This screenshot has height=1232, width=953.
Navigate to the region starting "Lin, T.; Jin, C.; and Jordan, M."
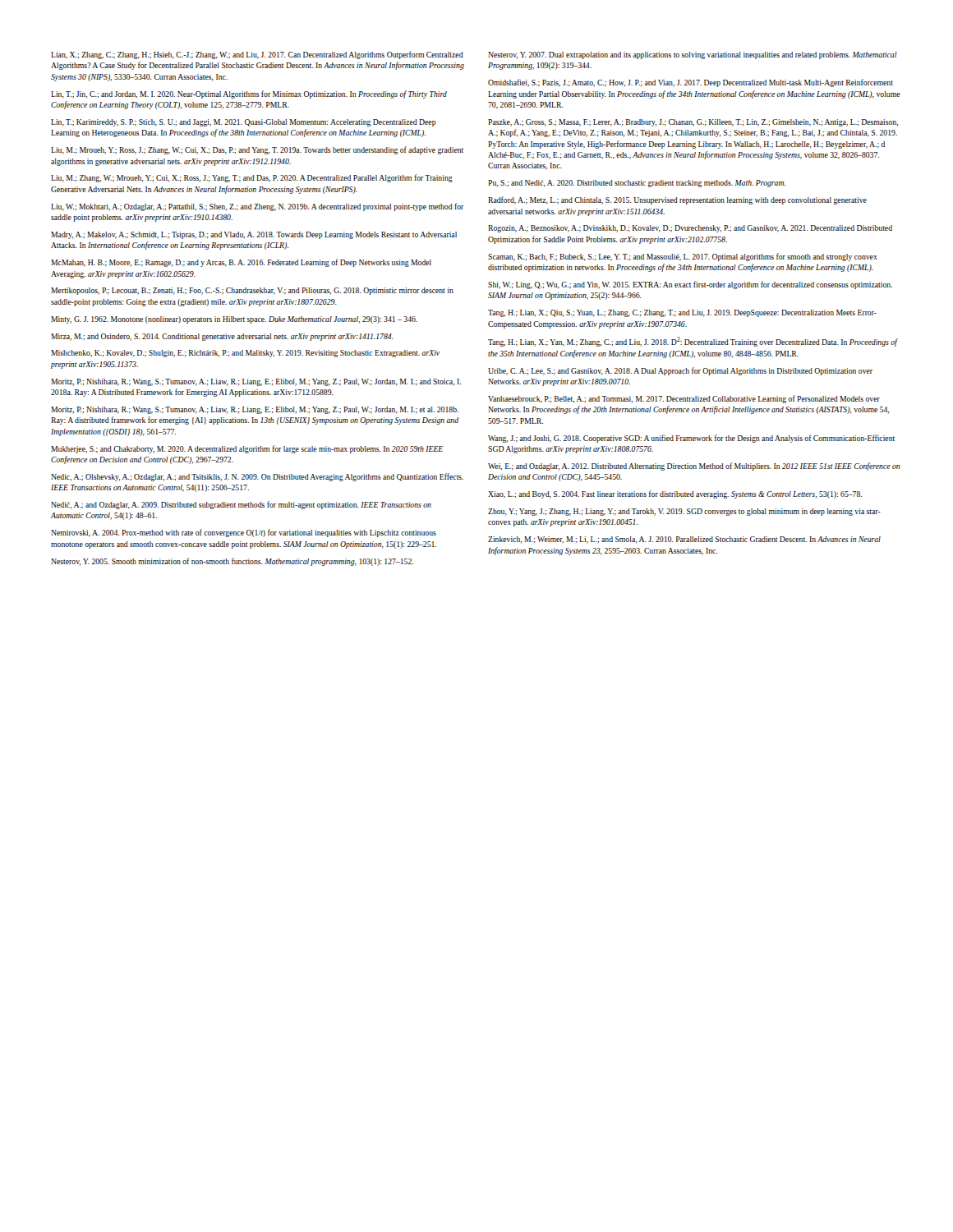(249, 99)
